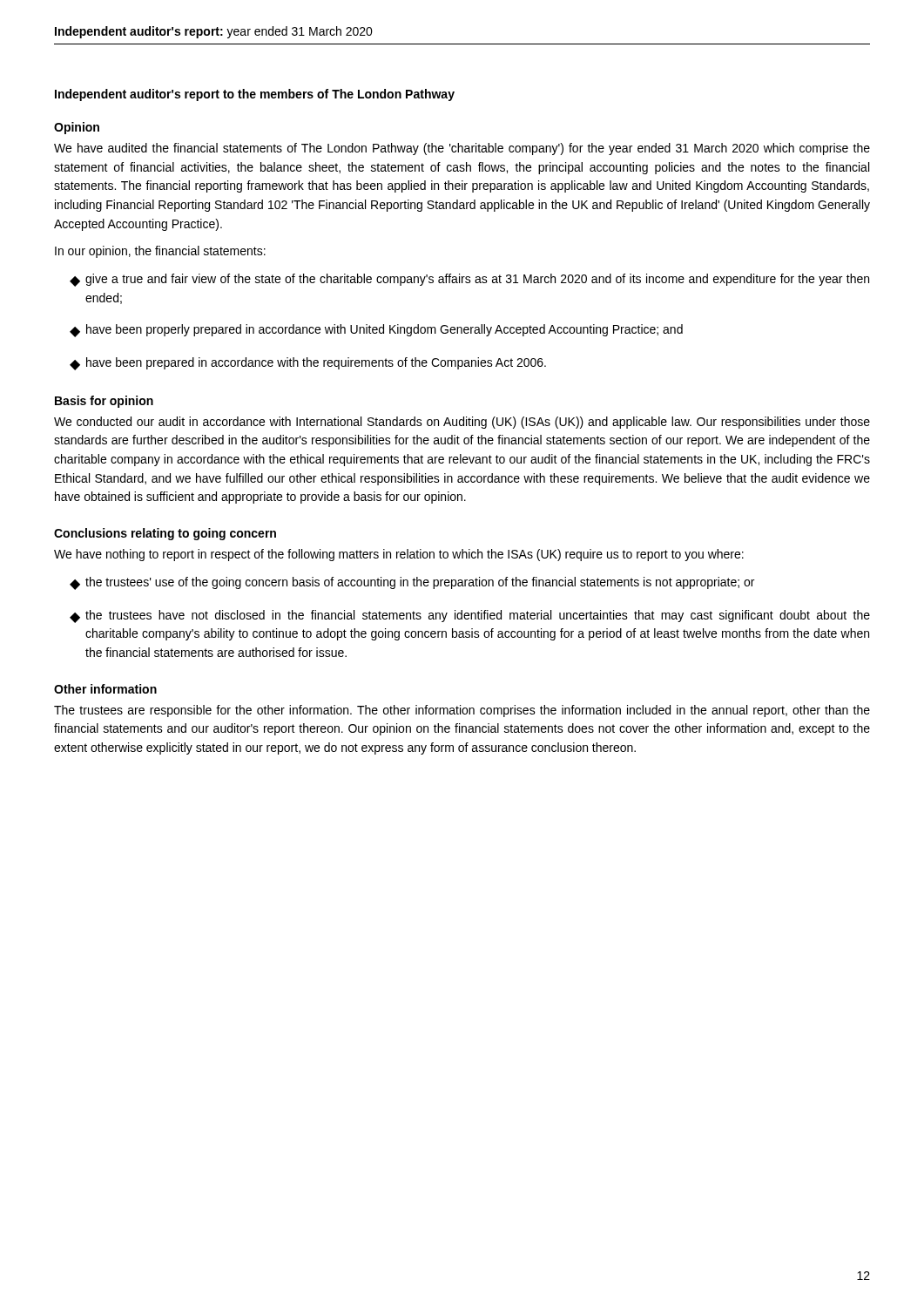Click on the section header that reads "Conclusions relating to going concern"
Screen dimensions: 1307x924
(165, 533)
